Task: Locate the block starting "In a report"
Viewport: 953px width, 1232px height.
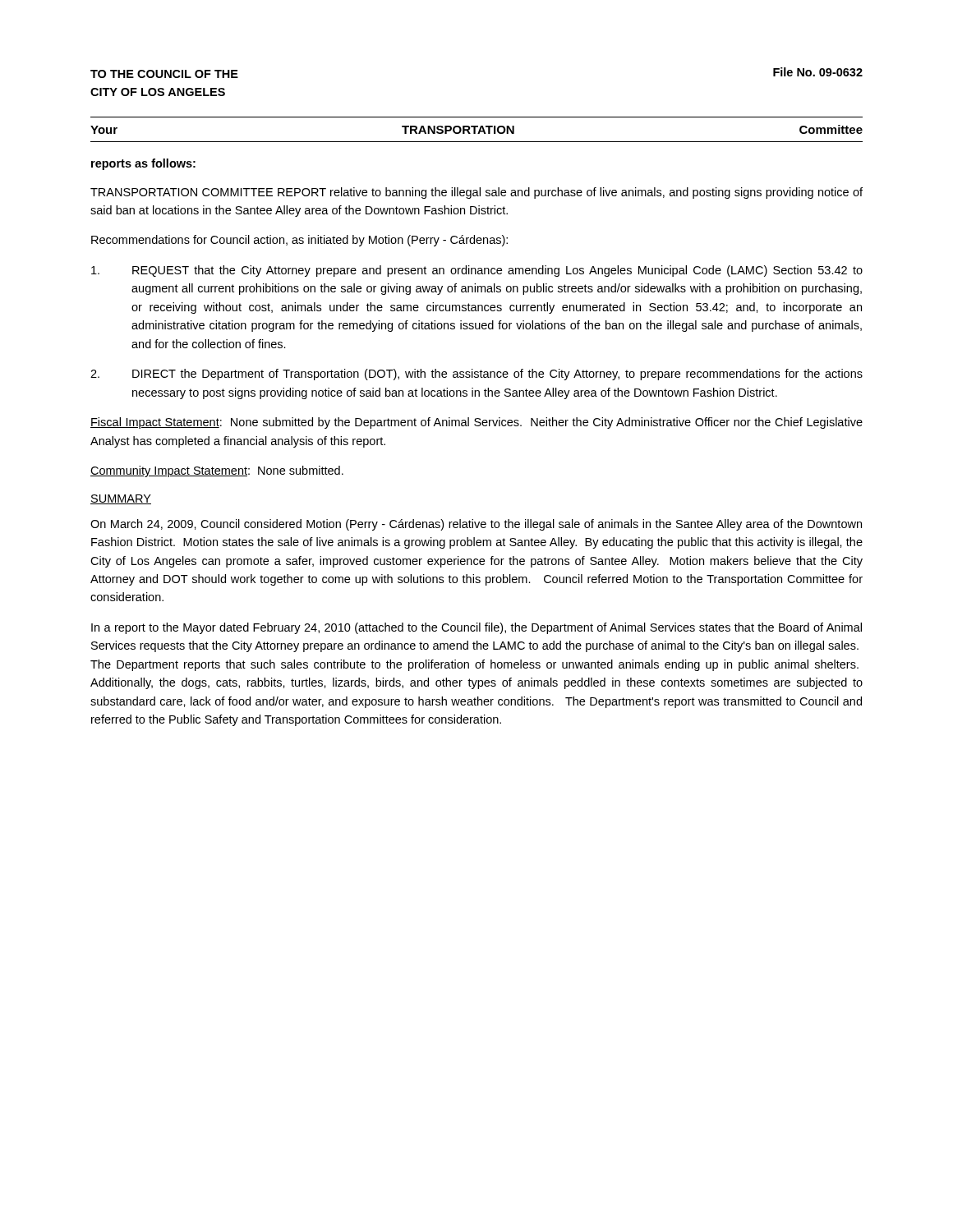Action: (x=476, y=674)
